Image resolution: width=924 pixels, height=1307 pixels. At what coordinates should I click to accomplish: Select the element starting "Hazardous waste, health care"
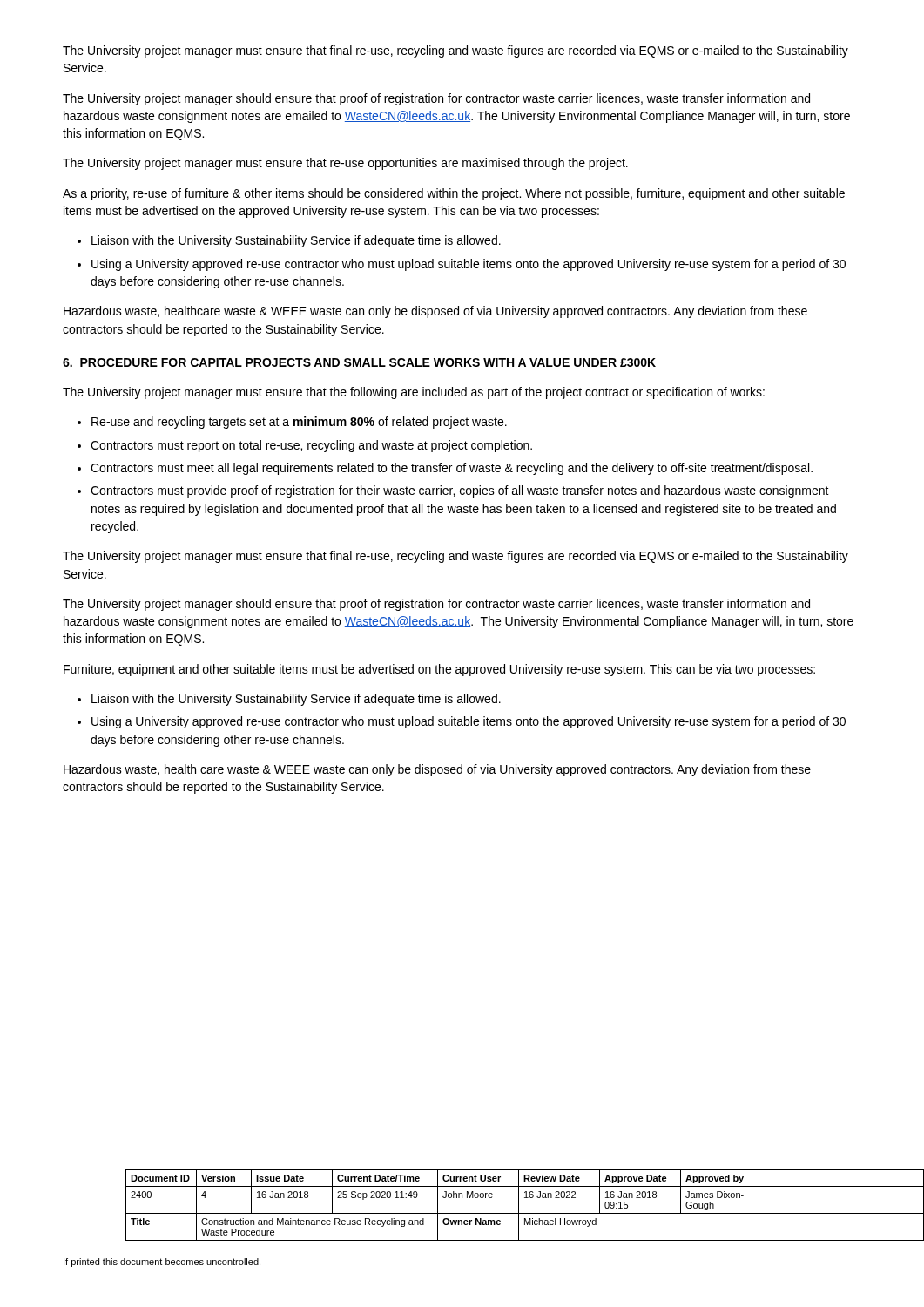pyautogui.click(x=437, y=778)
